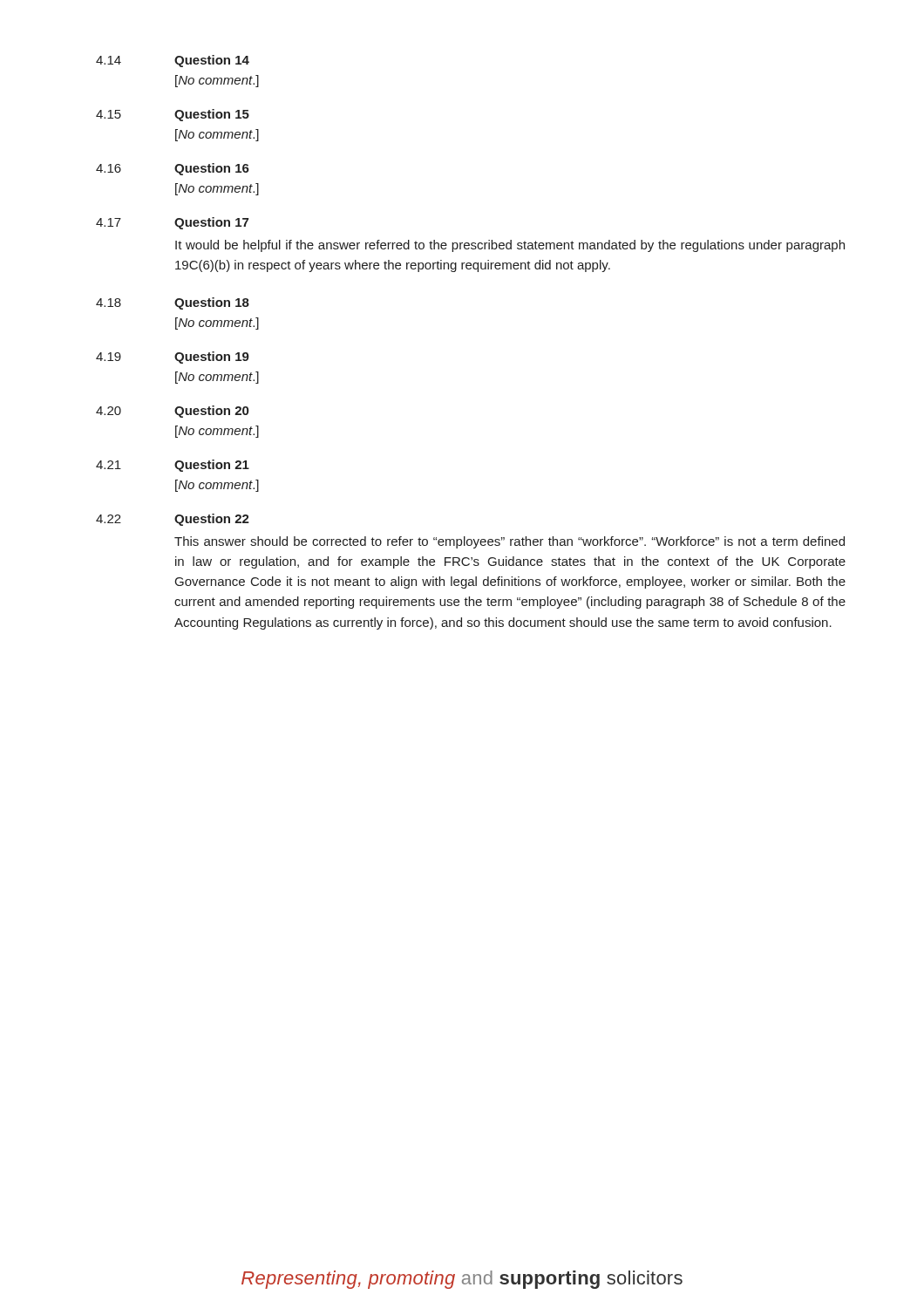Locate the block of text that opens with "It would be helpful if the answer"
Screen dimensions: 1308x924
pos(510,255)
